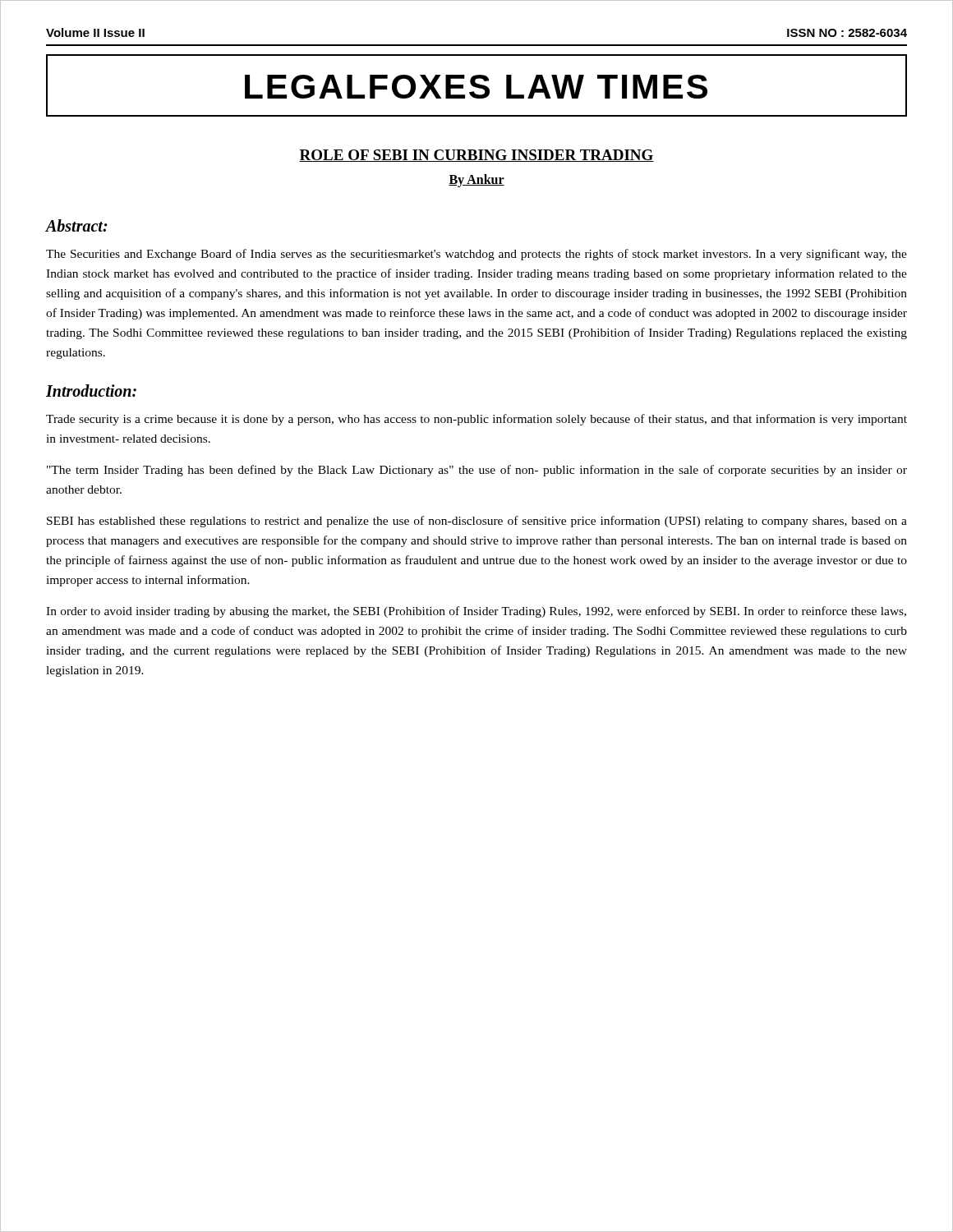Locate the section header with the text "ROLE OF SEBI IN CURBING"
The width and height of the screenshot is (953, 1232).
click(476, 155)
